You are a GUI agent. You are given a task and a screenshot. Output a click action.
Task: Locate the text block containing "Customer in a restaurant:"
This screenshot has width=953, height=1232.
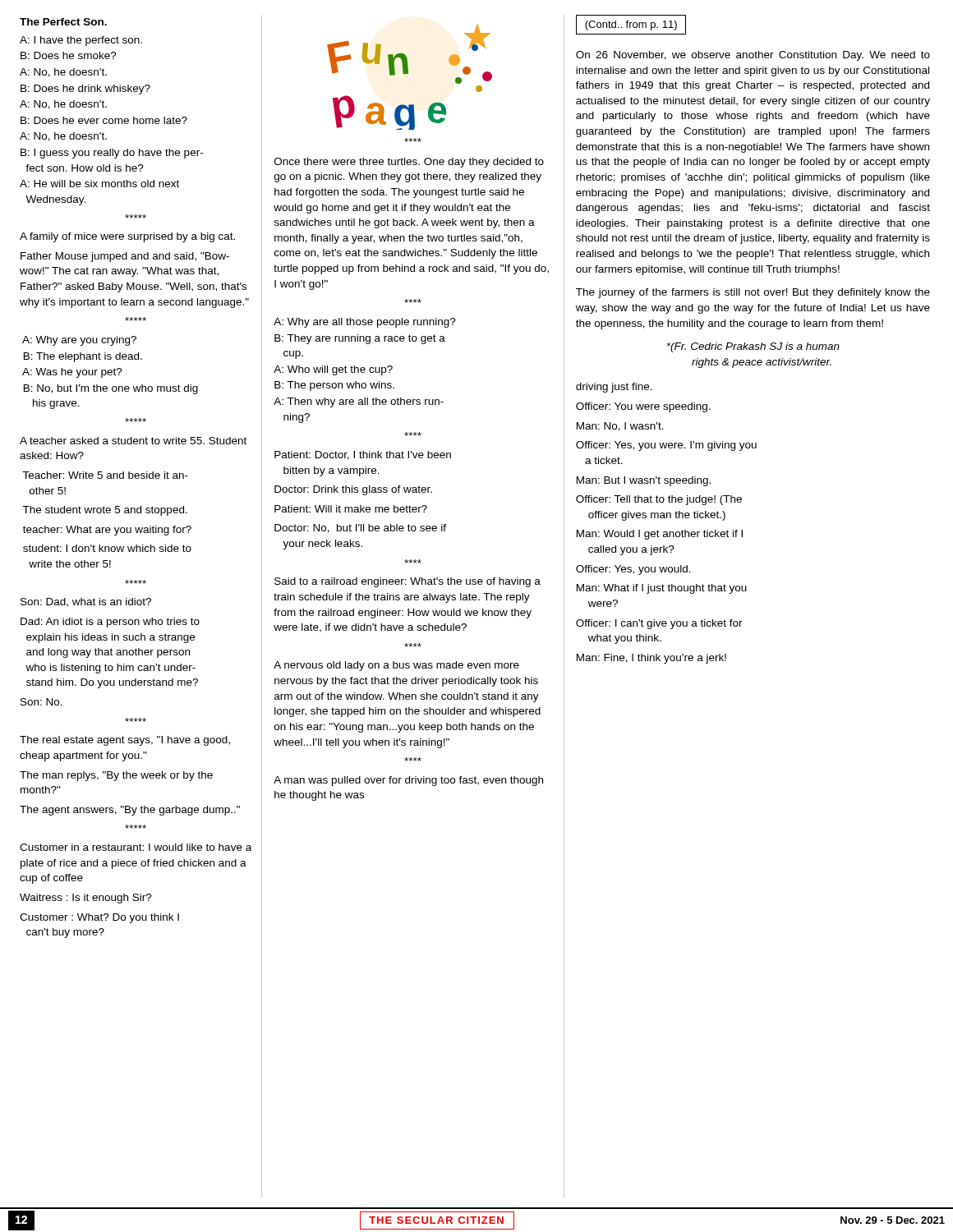(x=136, y=890)
